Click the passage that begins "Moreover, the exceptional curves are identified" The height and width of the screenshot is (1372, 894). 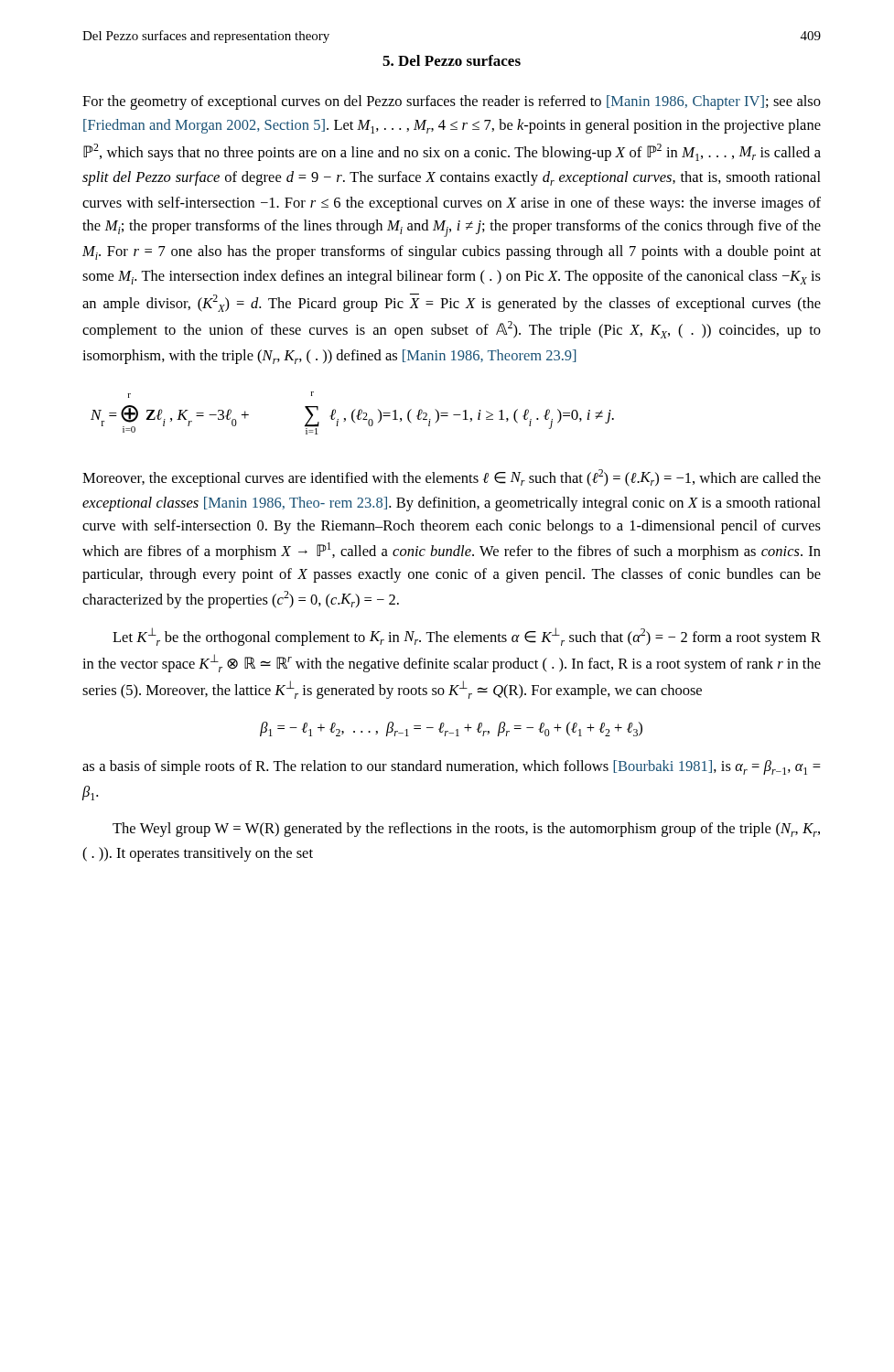click(x=452, y=584)
